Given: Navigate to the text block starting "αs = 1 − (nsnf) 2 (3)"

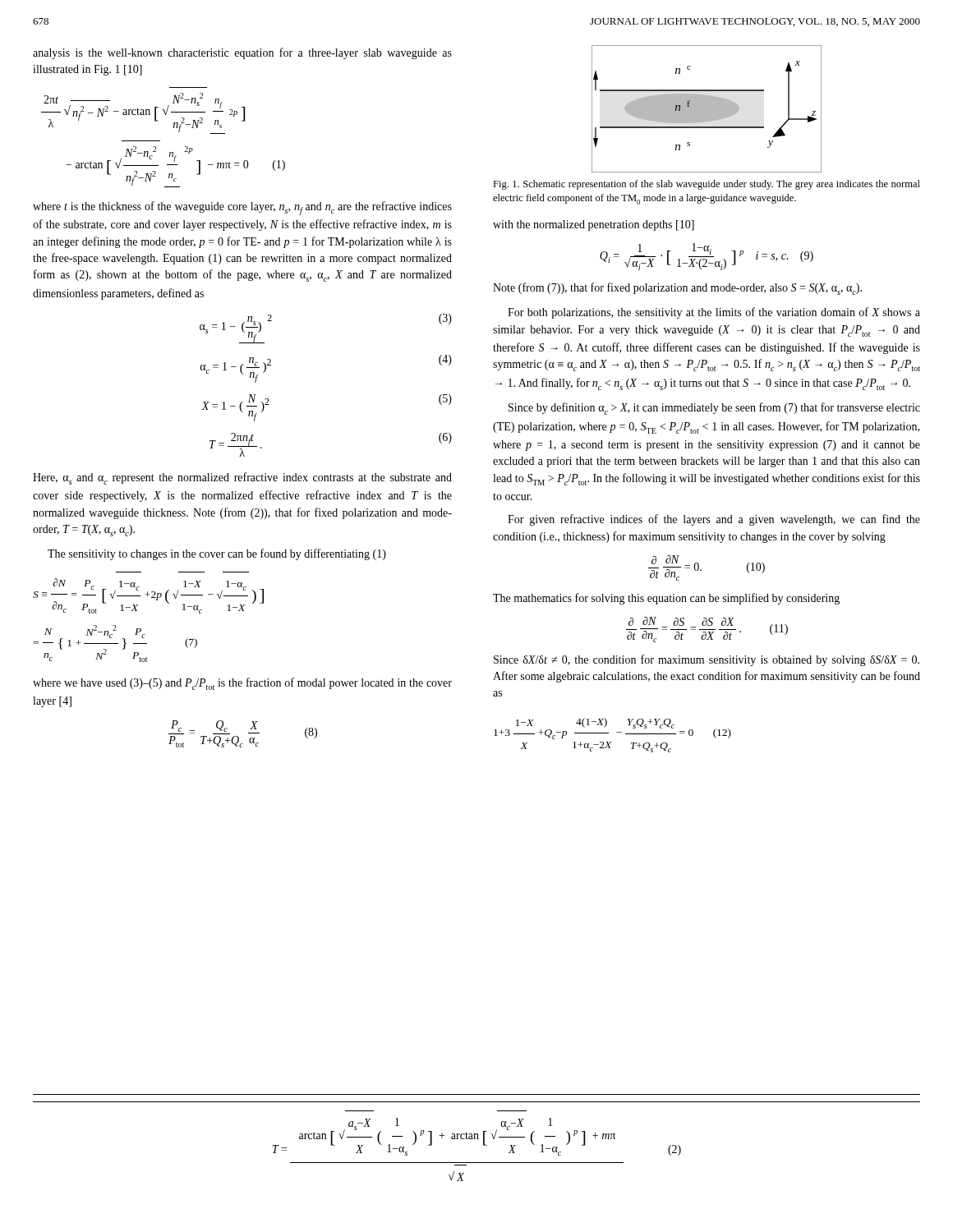Looking at the screenshot, I should [253, 327].
